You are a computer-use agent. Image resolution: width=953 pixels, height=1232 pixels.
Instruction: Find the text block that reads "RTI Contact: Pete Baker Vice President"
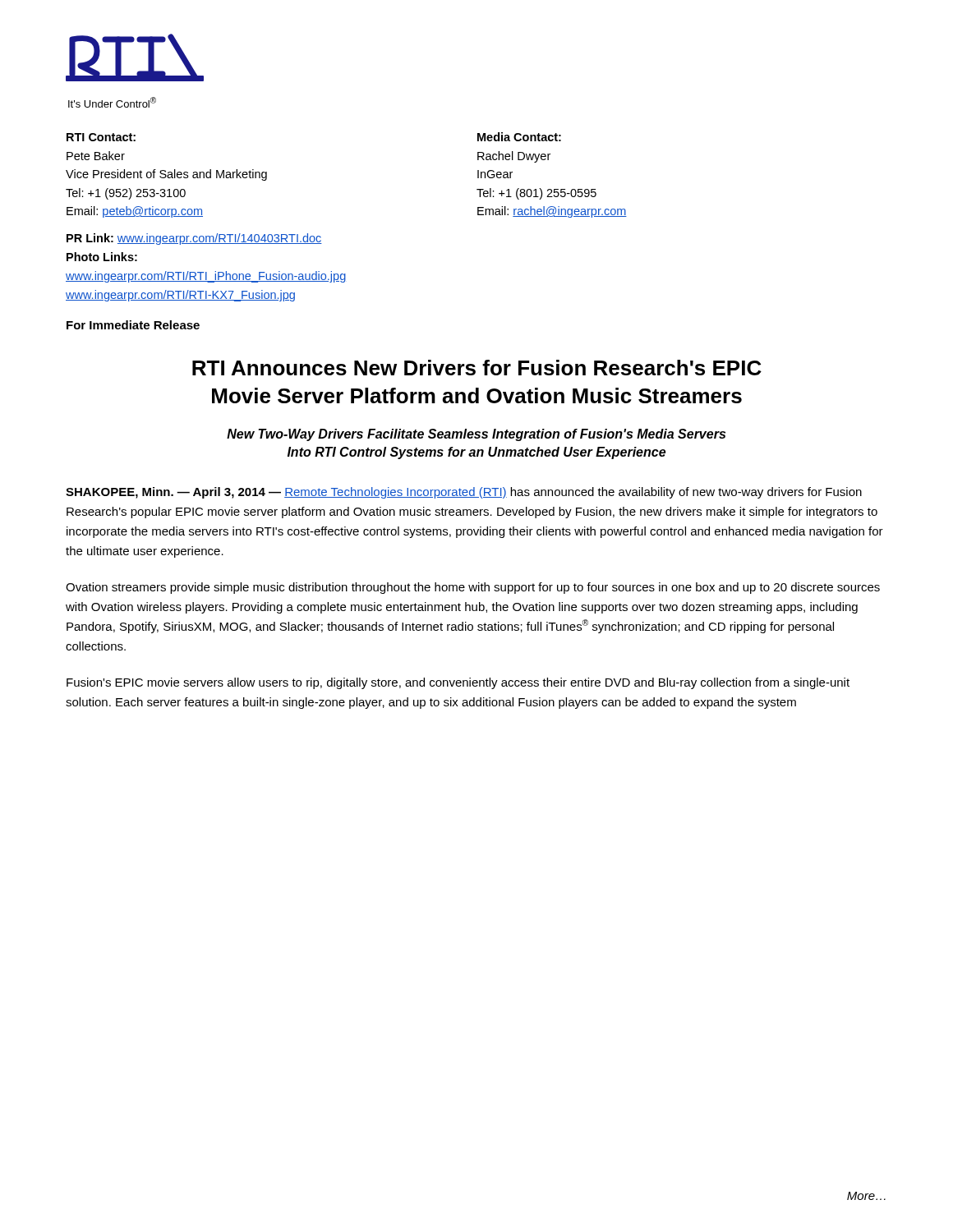(x=476, y=175)
